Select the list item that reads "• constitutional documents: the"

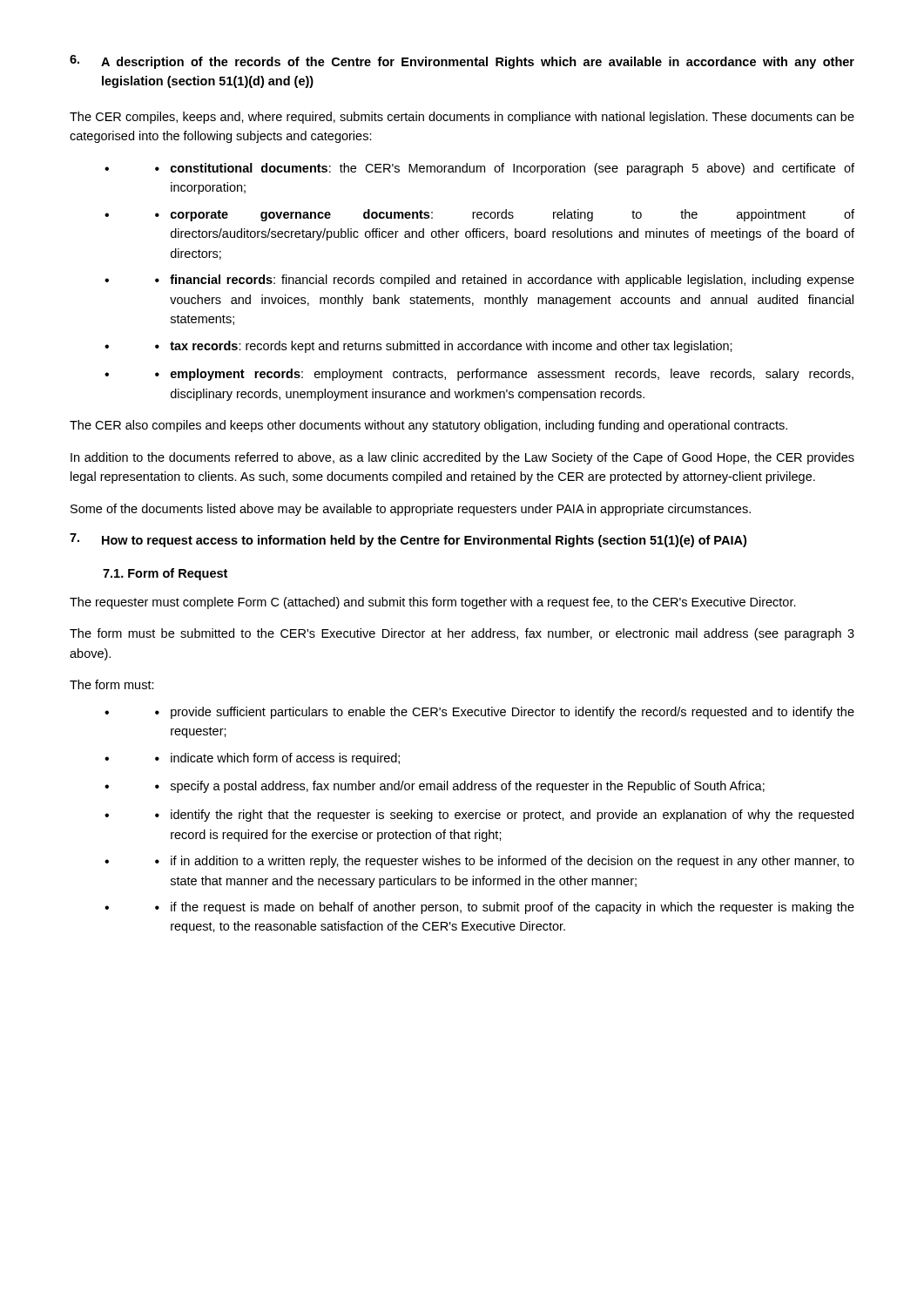(x=505, y=178)
